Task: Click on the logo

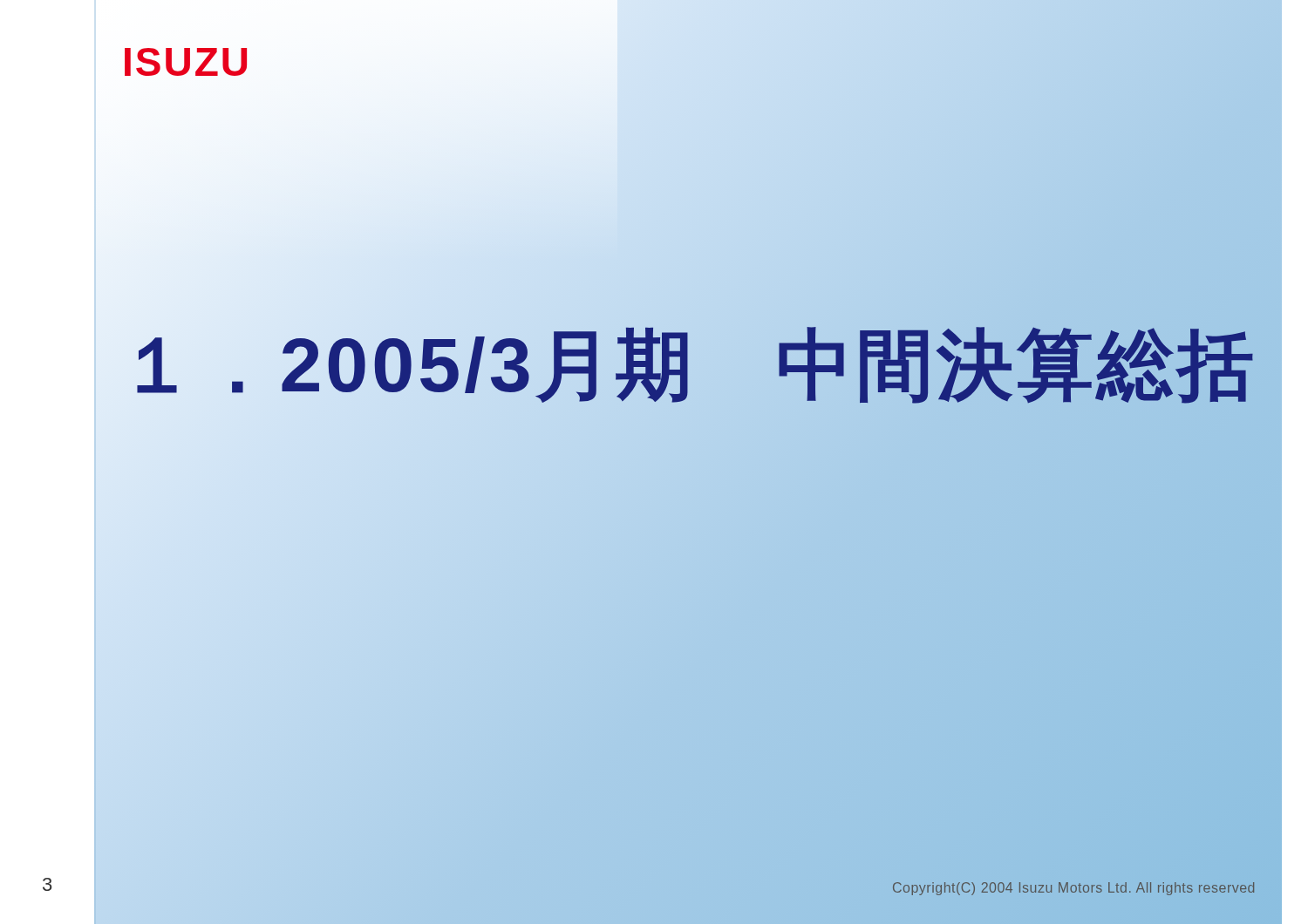Action: click(201, 68)
